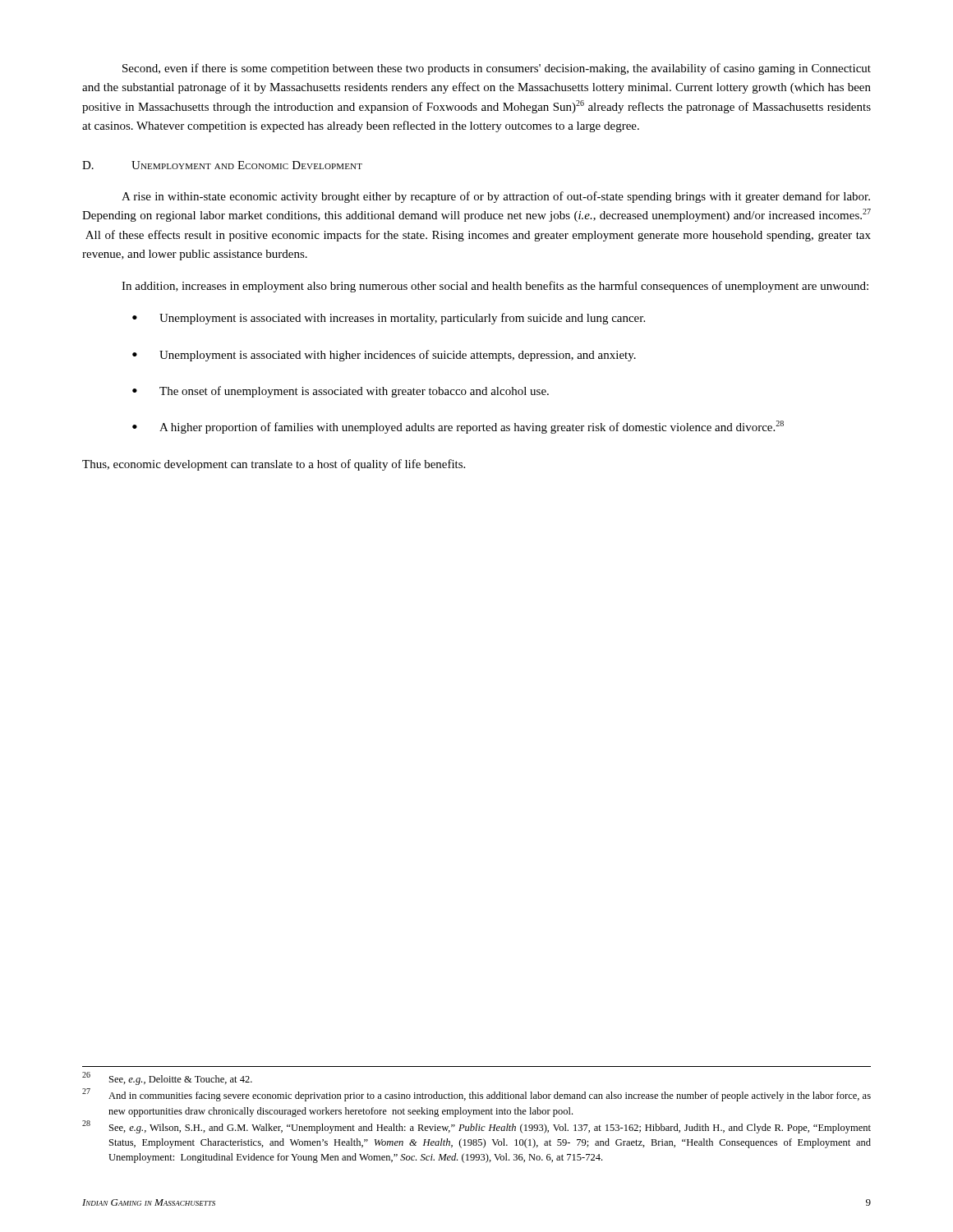Click on the list item containing "• Unemployment is associated with higher incidences of"

click(501, 355)
